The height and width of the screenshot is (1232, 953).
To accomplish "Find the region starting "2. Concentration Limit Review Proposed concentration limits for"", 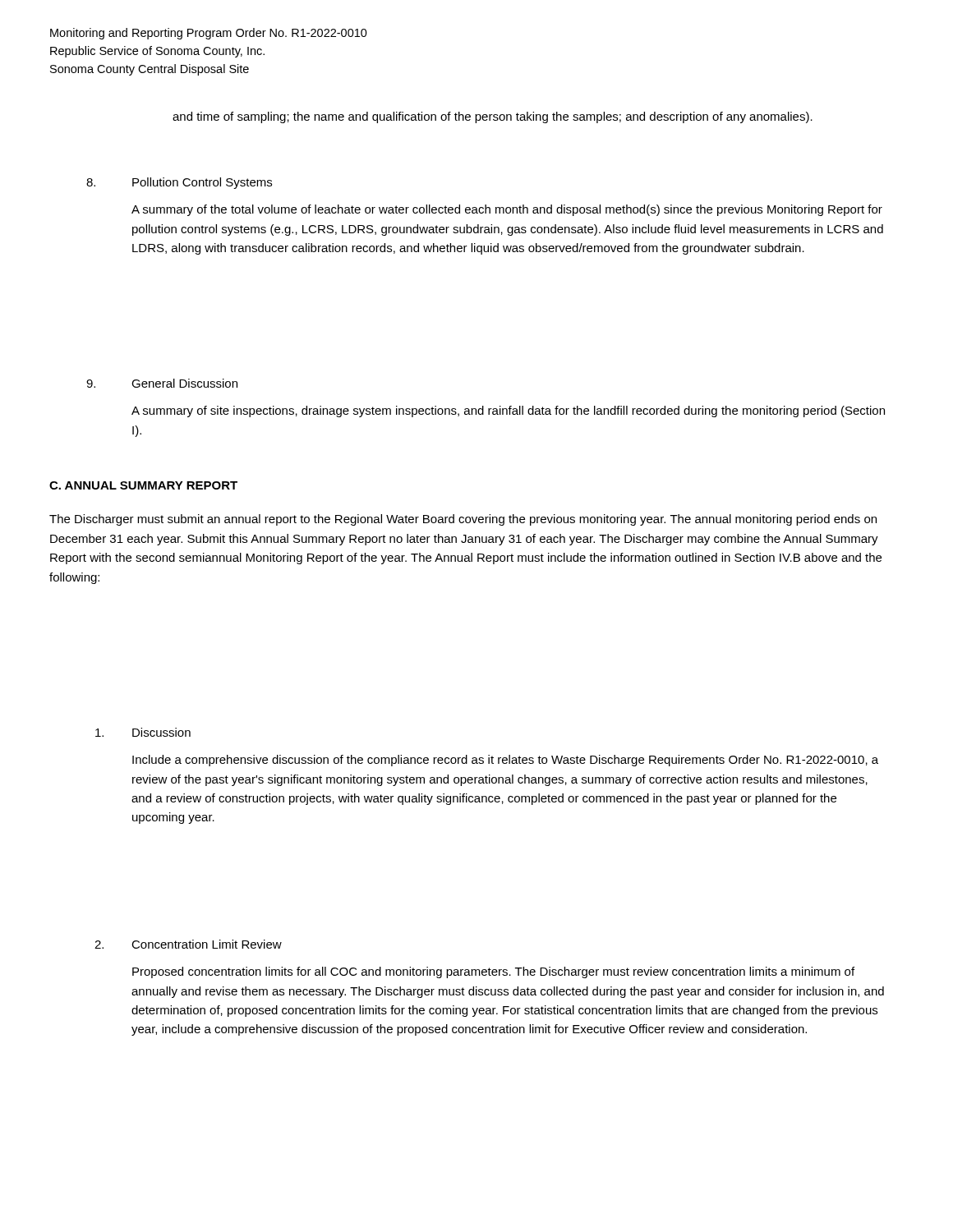I will tap(491, 987).
